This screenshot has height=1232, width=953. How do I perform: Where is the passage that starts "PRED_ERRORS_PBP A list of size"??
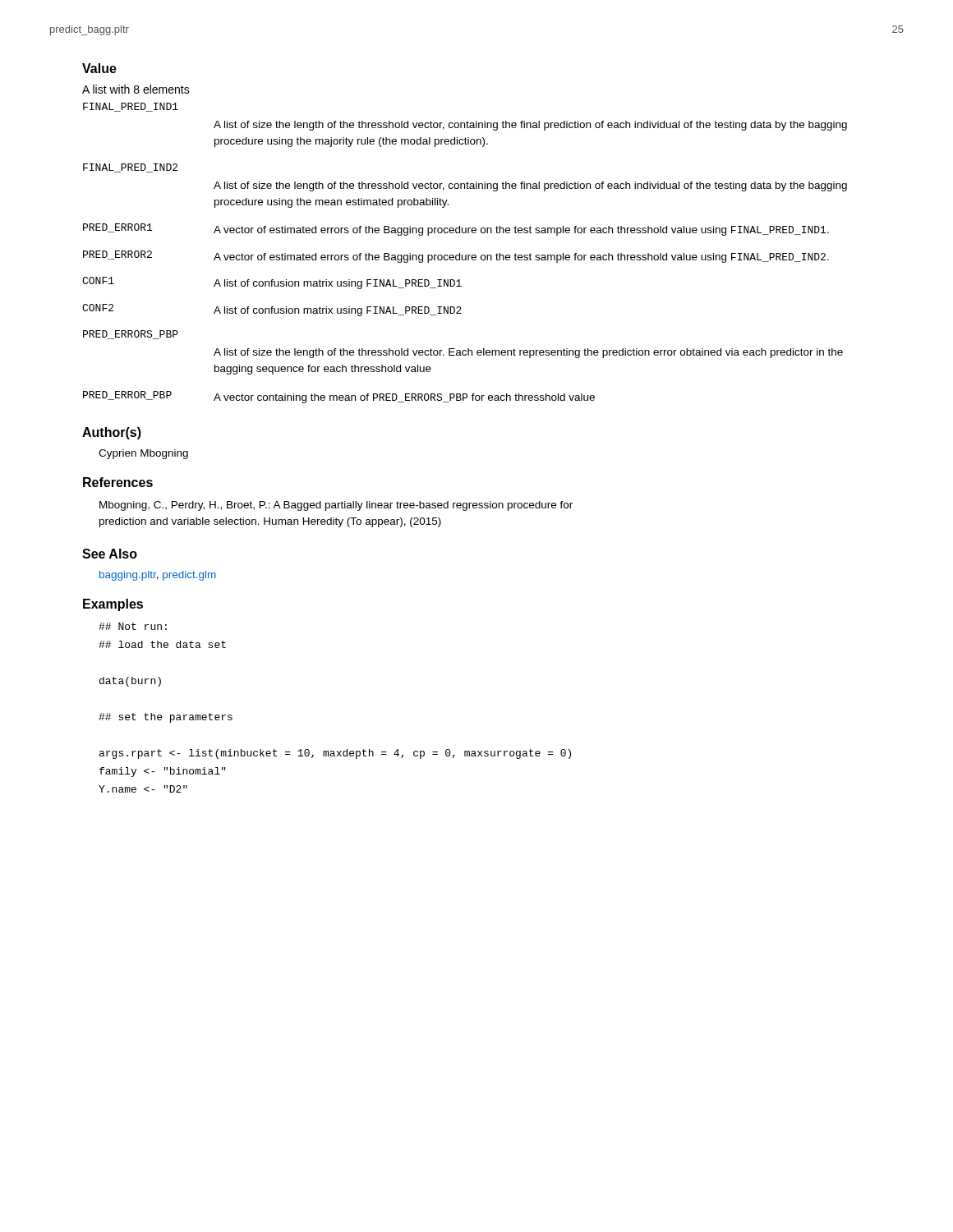[476, 353]
